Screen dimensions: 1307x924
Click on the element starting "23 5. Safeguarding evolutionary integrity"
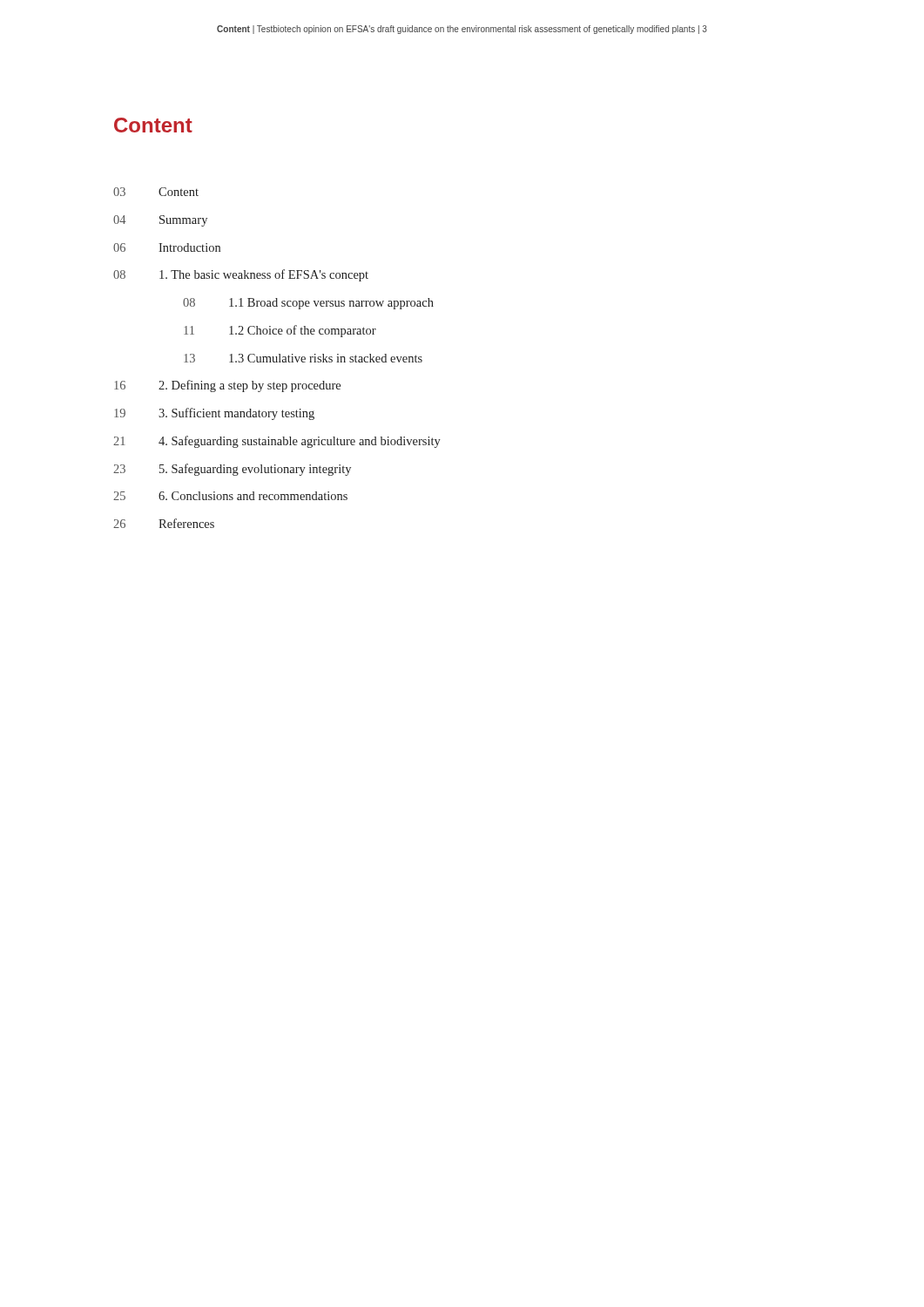coord(232,469)
